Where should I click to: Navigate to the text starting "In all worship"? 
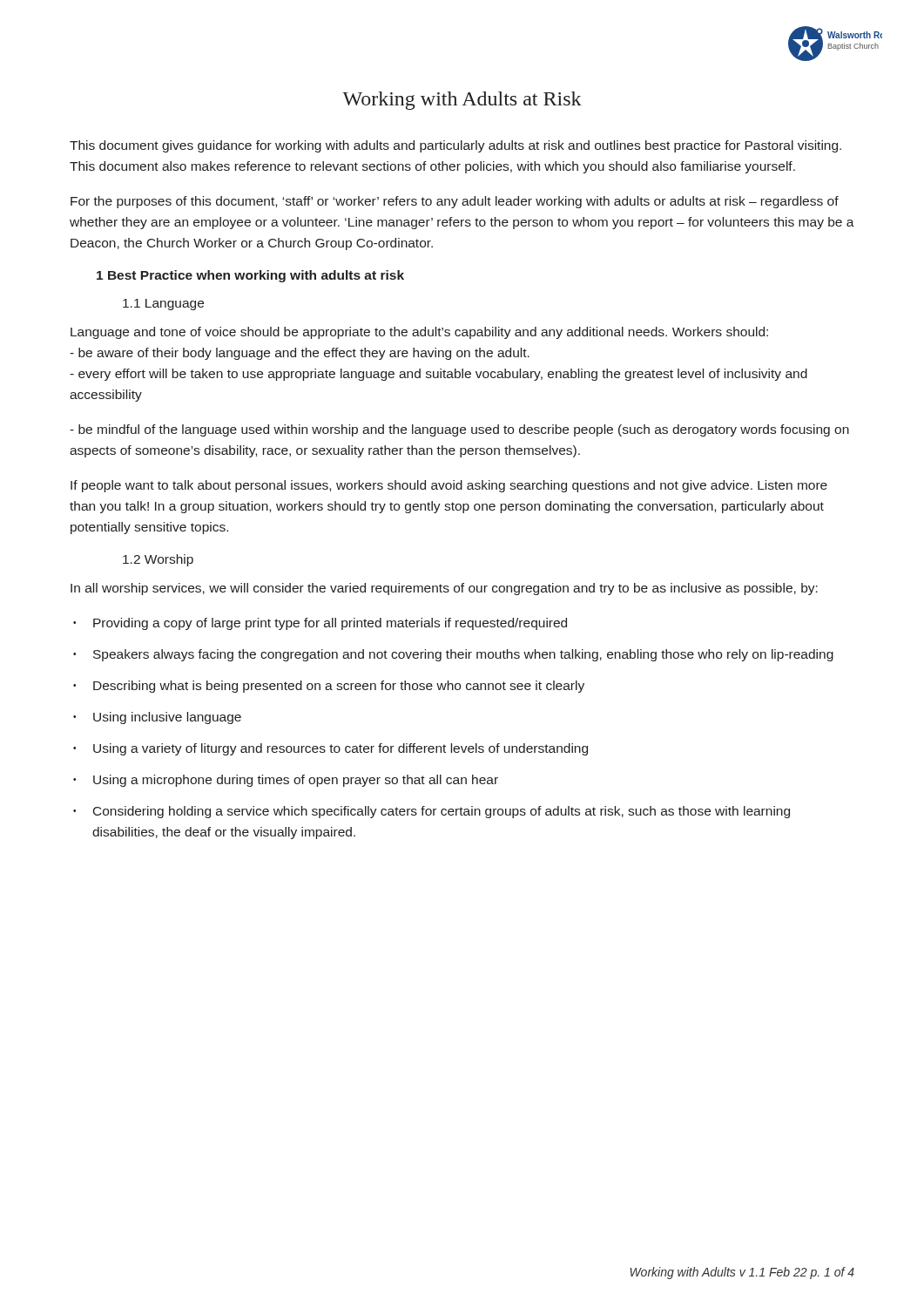pyautogui.click(x=444, y=588)
